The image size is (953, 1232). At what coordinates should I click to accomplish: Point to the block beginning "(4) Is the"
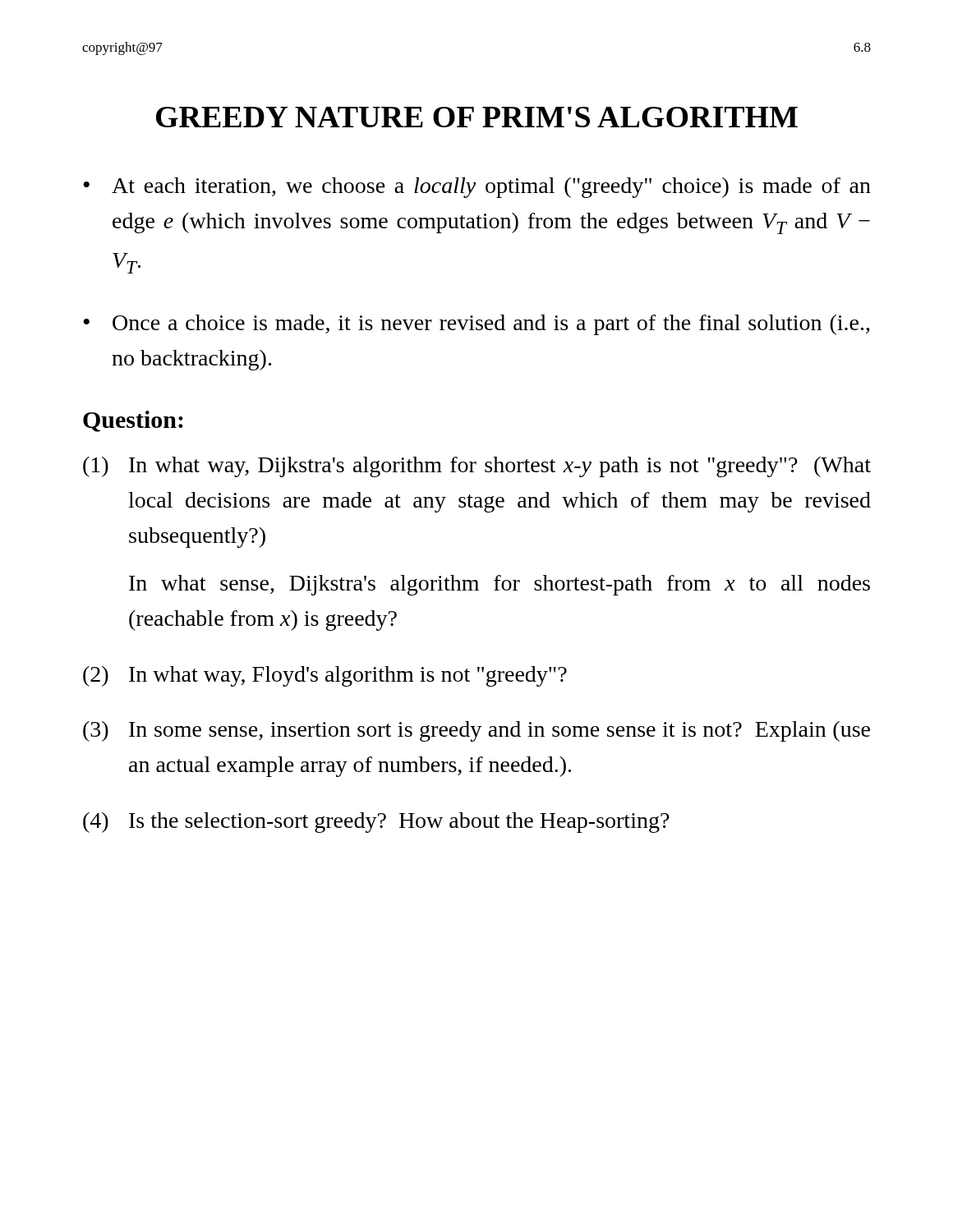pos(476,820)
